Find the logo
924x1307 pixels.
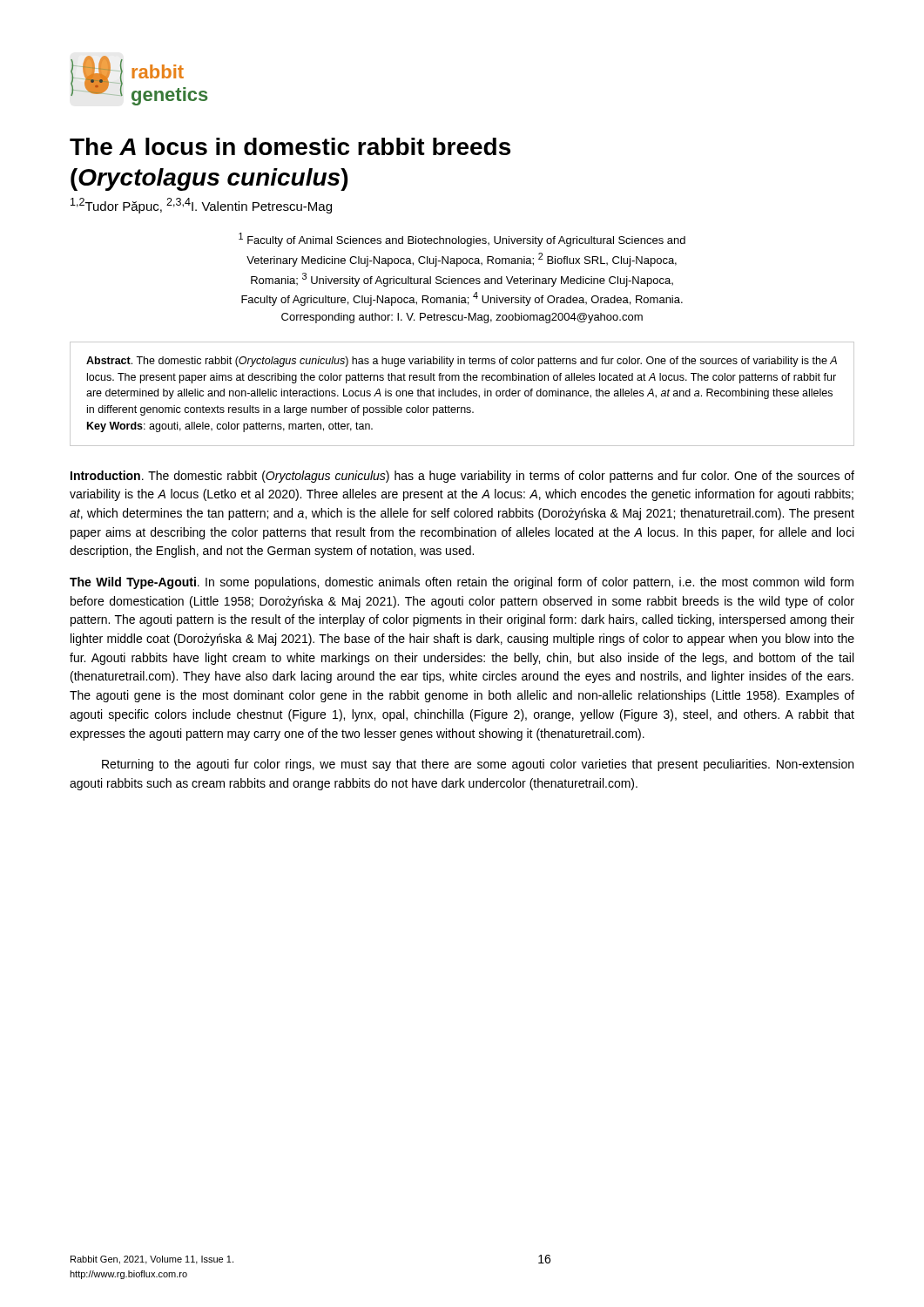[462, 84]
